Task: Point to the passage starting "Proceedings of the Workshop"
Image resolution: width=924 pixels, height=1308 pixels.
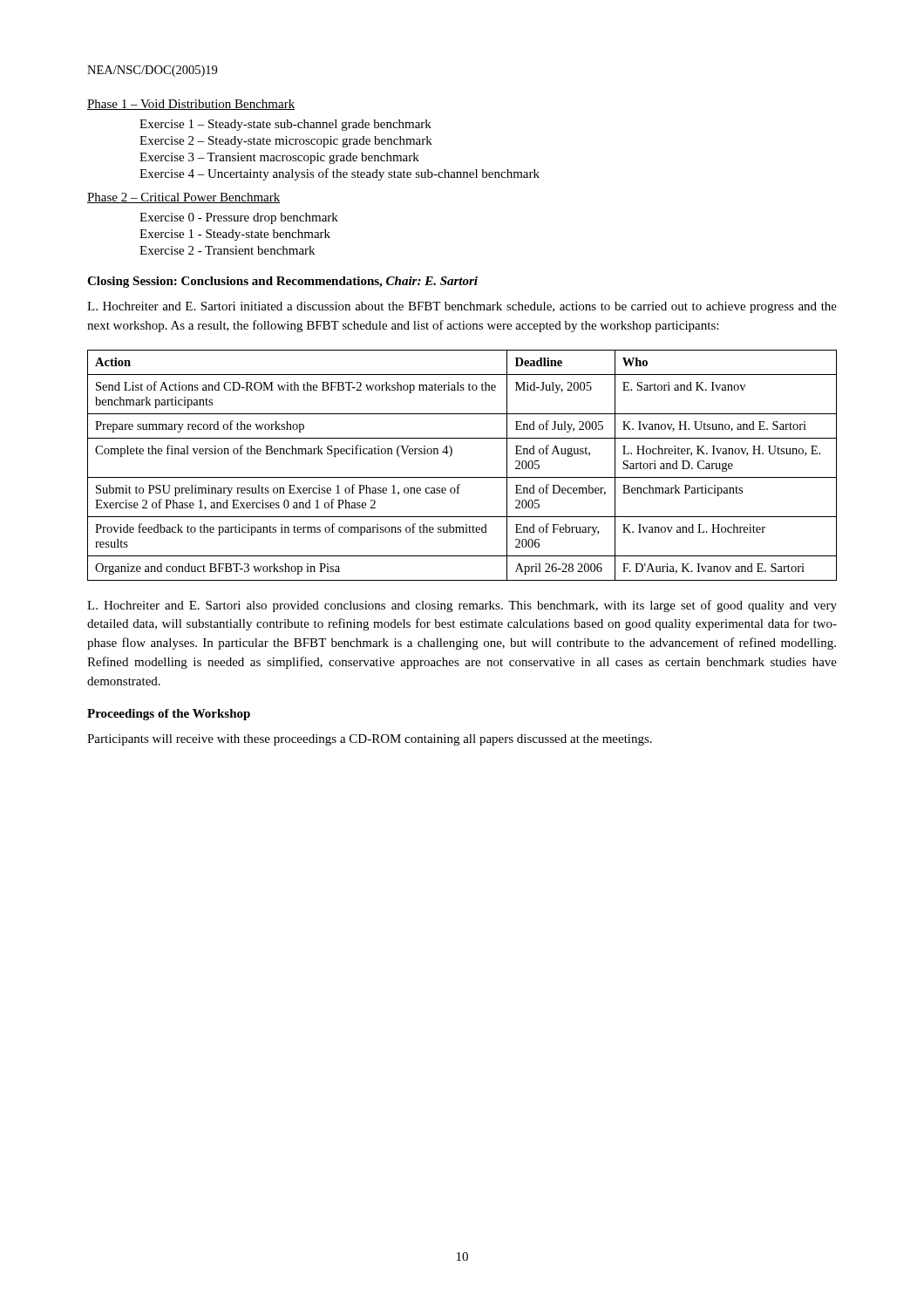Action: 169,714
